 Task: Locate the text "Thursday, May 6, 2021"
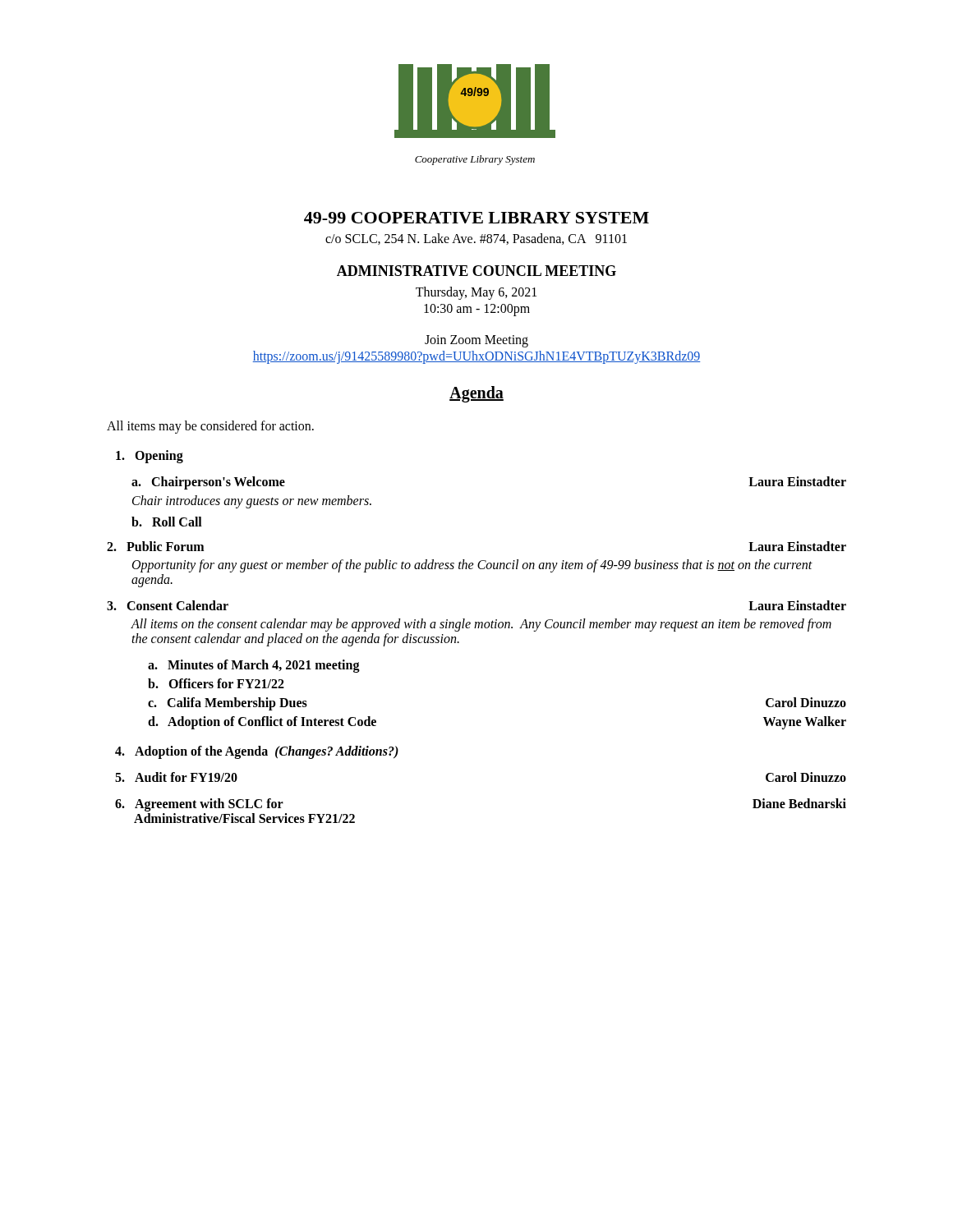point(476,292)
